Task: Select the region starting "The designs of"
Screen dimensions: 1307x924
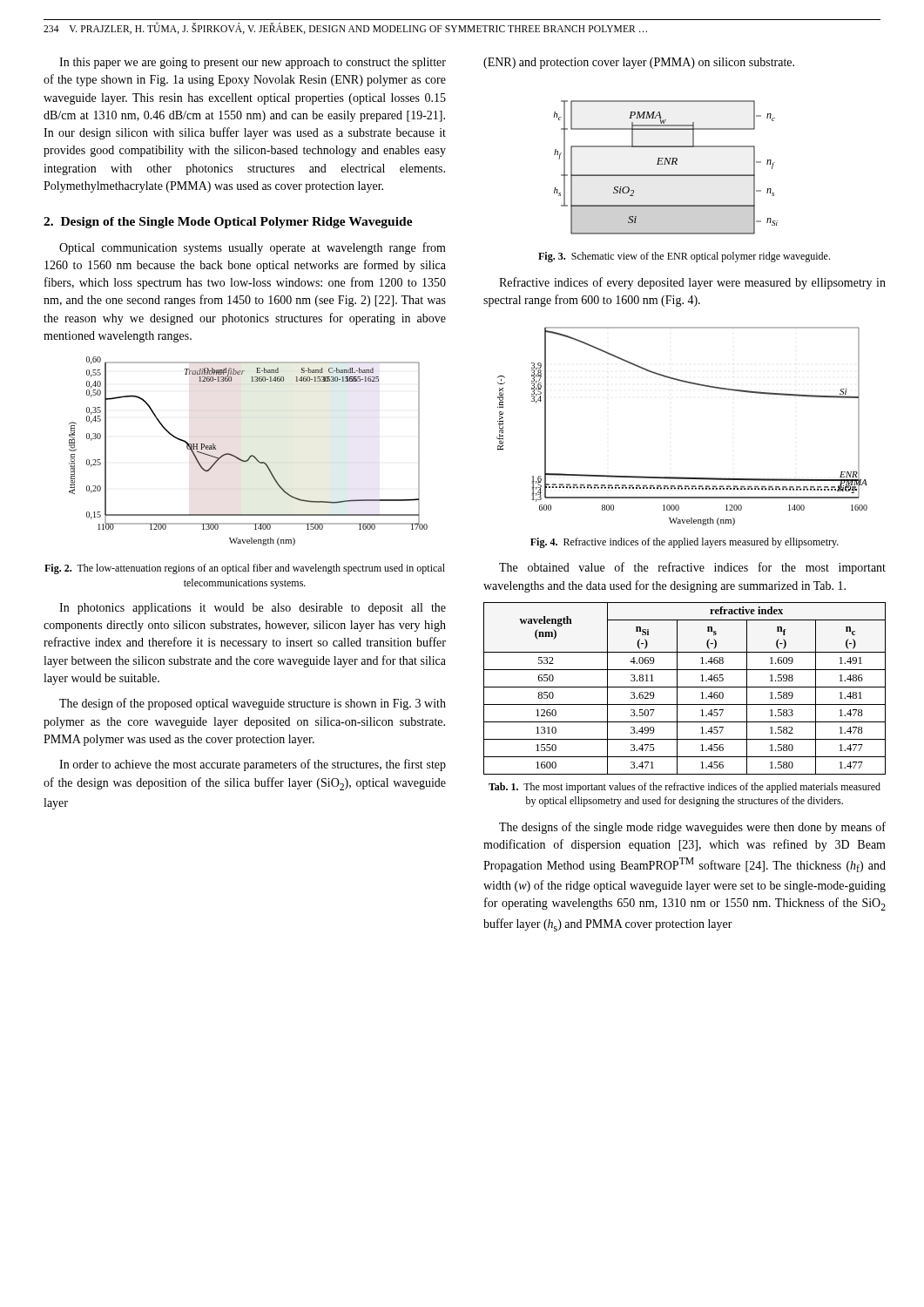Action: click(x=684, y=878)
